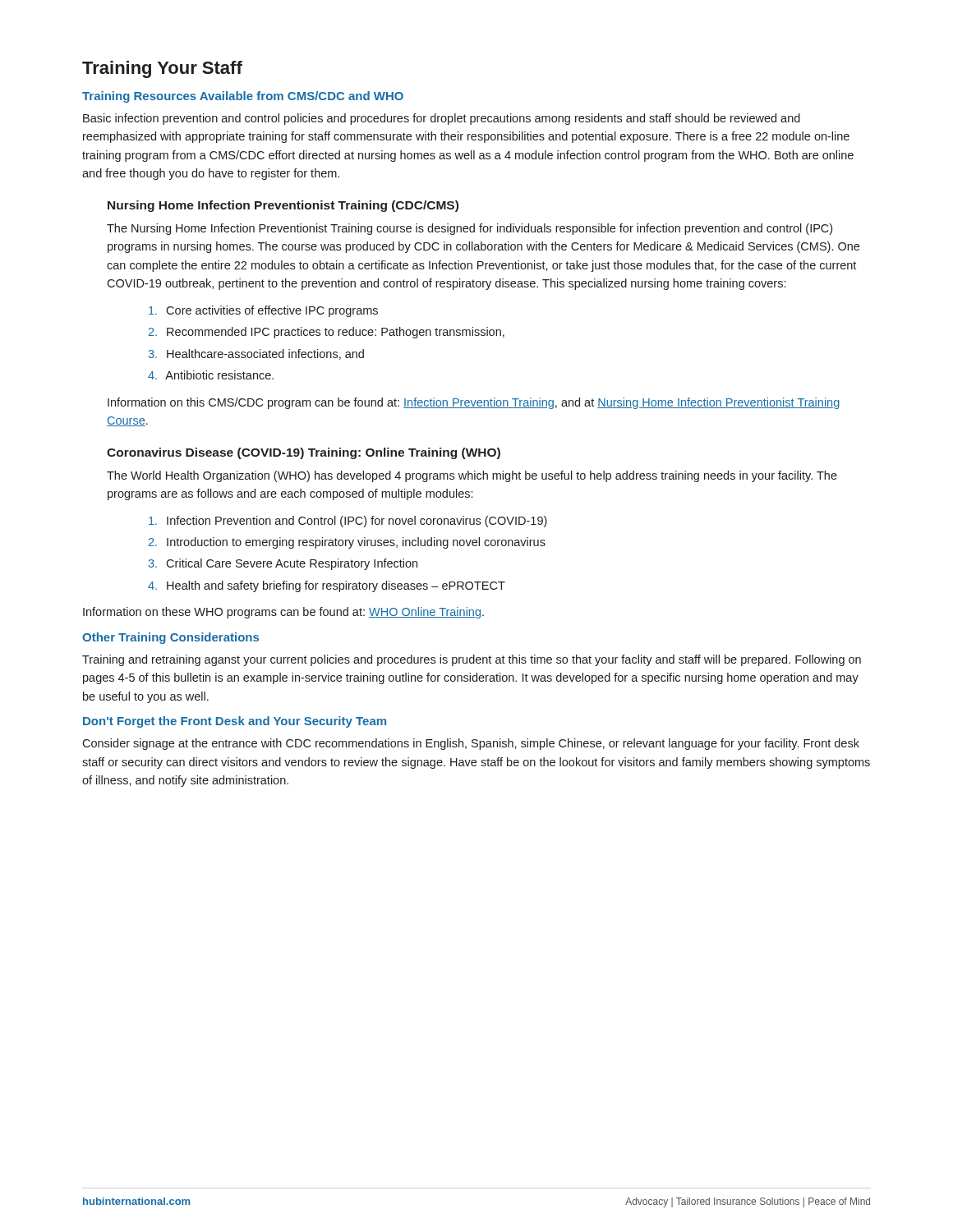
Task: Locate the list item that says "Infection Prevention and Control (IPC)"
Action: [348, 520]
